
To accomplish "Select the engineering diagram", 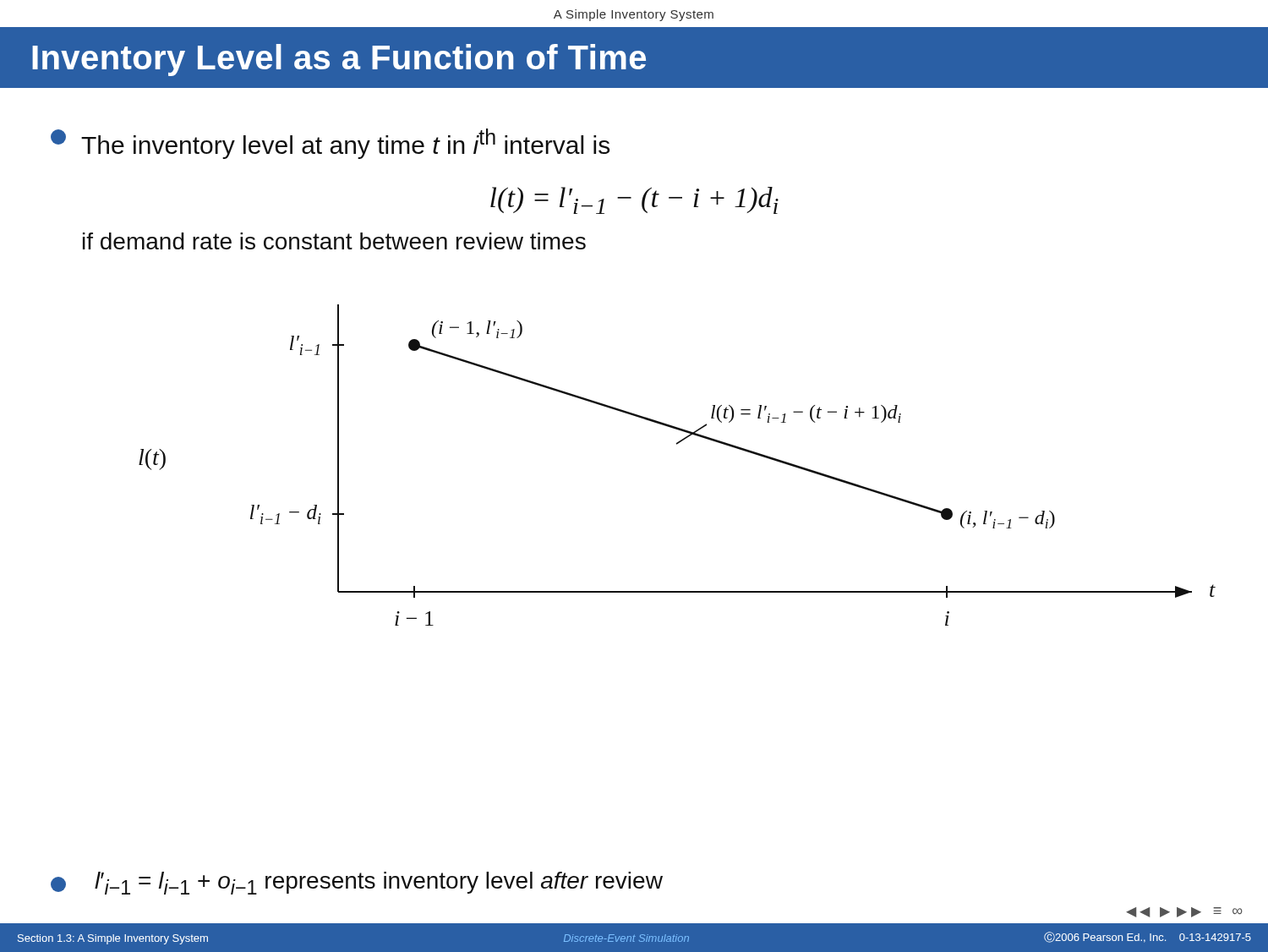I will [634, 469].
